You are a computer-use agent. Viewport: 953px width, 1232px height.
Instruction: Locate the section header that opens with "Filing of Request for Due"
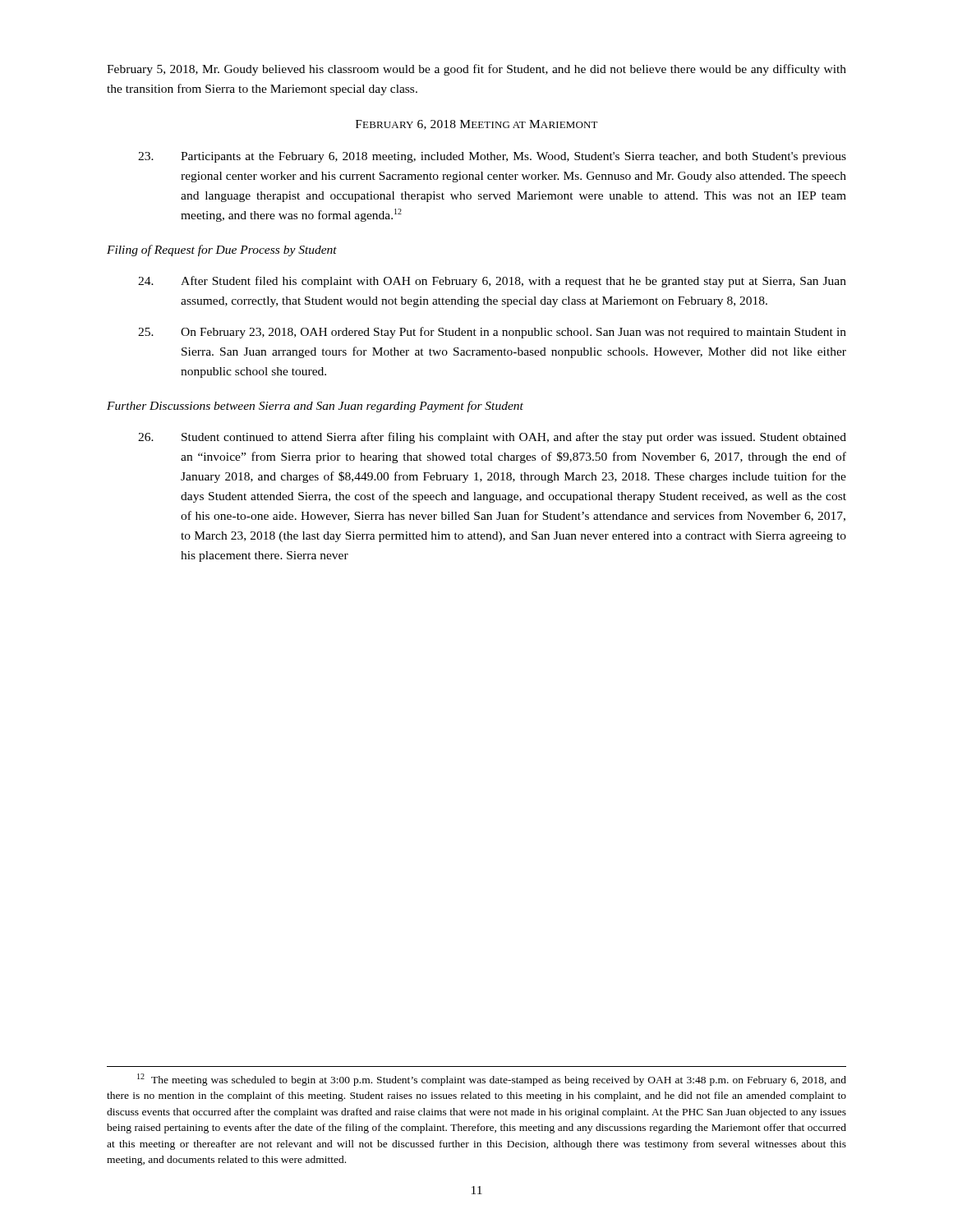(222, 249)
